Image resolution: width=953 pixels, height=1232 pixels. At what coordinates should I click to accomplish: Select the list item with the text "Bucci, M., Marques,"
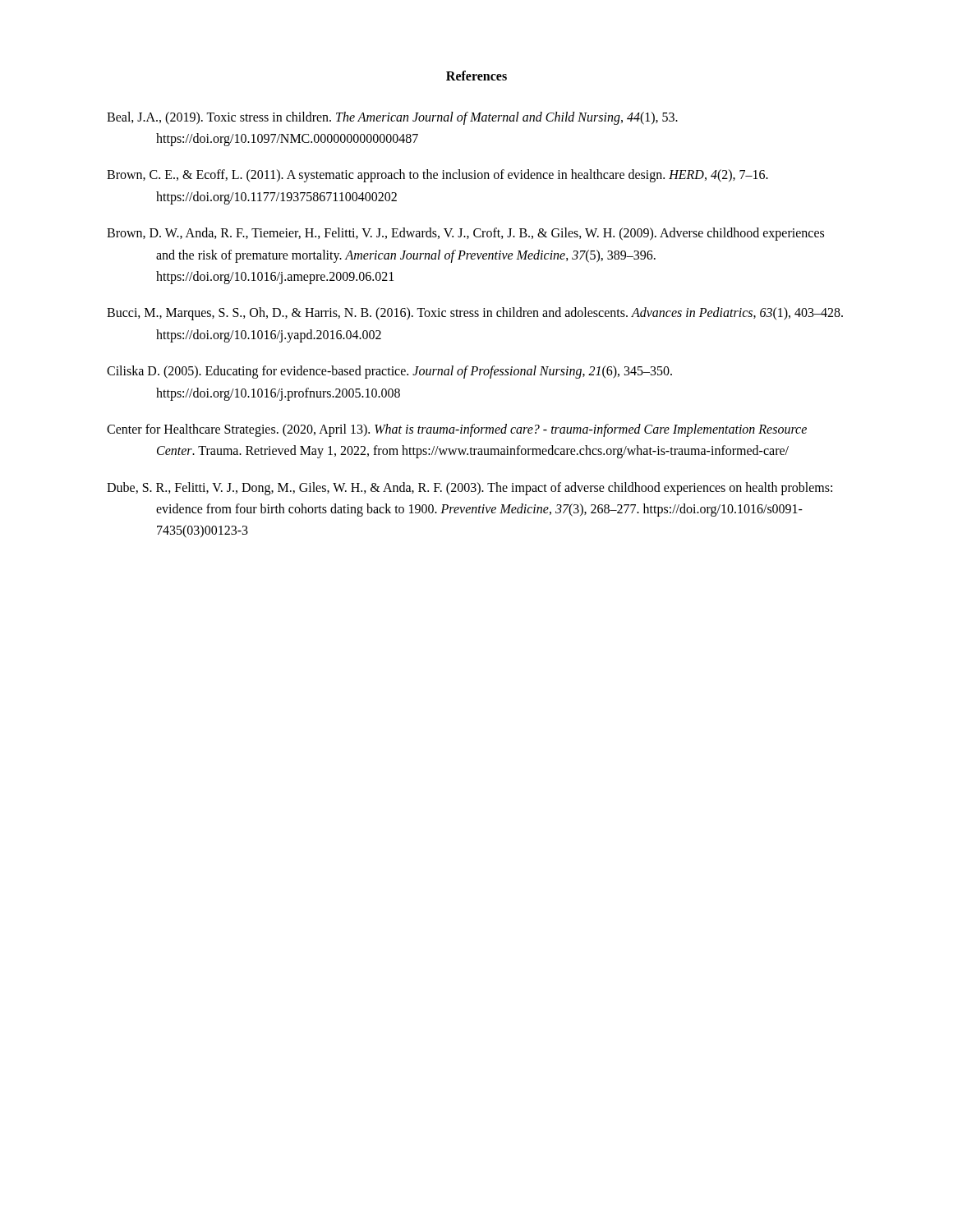(475, 324)
